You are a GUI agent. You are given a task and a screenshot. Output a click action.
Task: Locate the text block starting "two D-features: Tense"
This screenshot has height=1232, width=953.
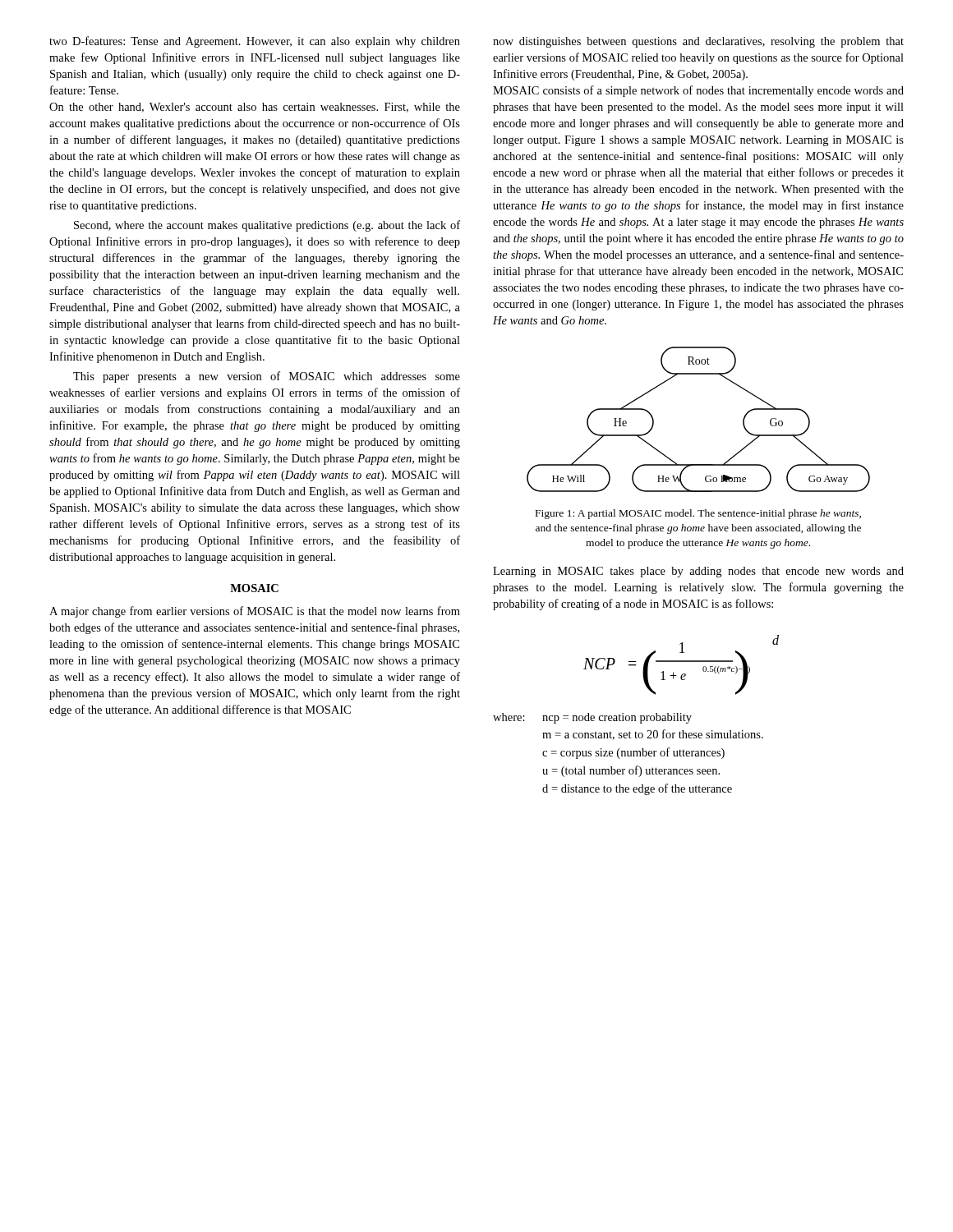coord(255,299)
